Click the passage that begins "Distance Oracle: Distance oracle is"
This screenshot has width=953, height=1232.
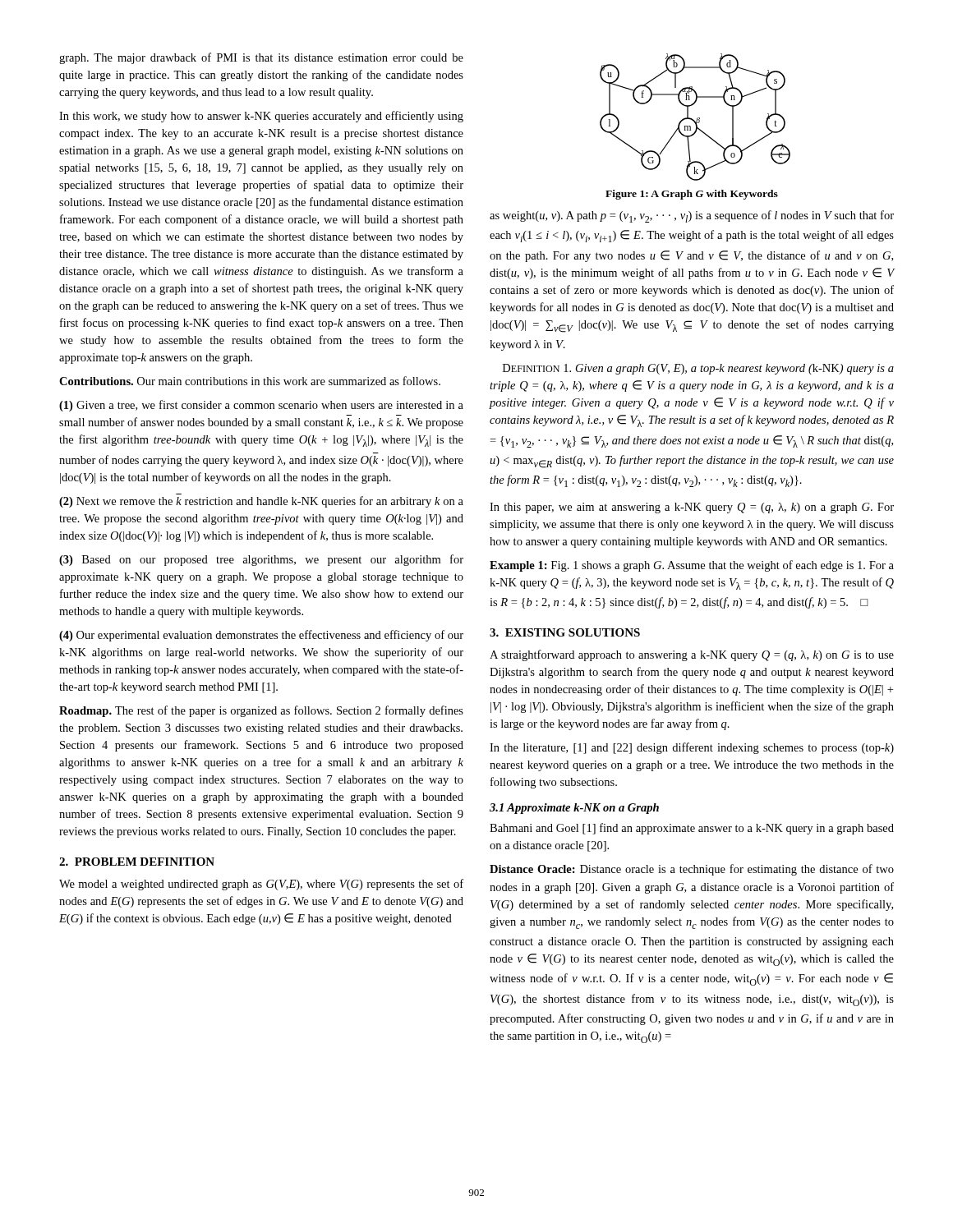(x=692, y=954)
